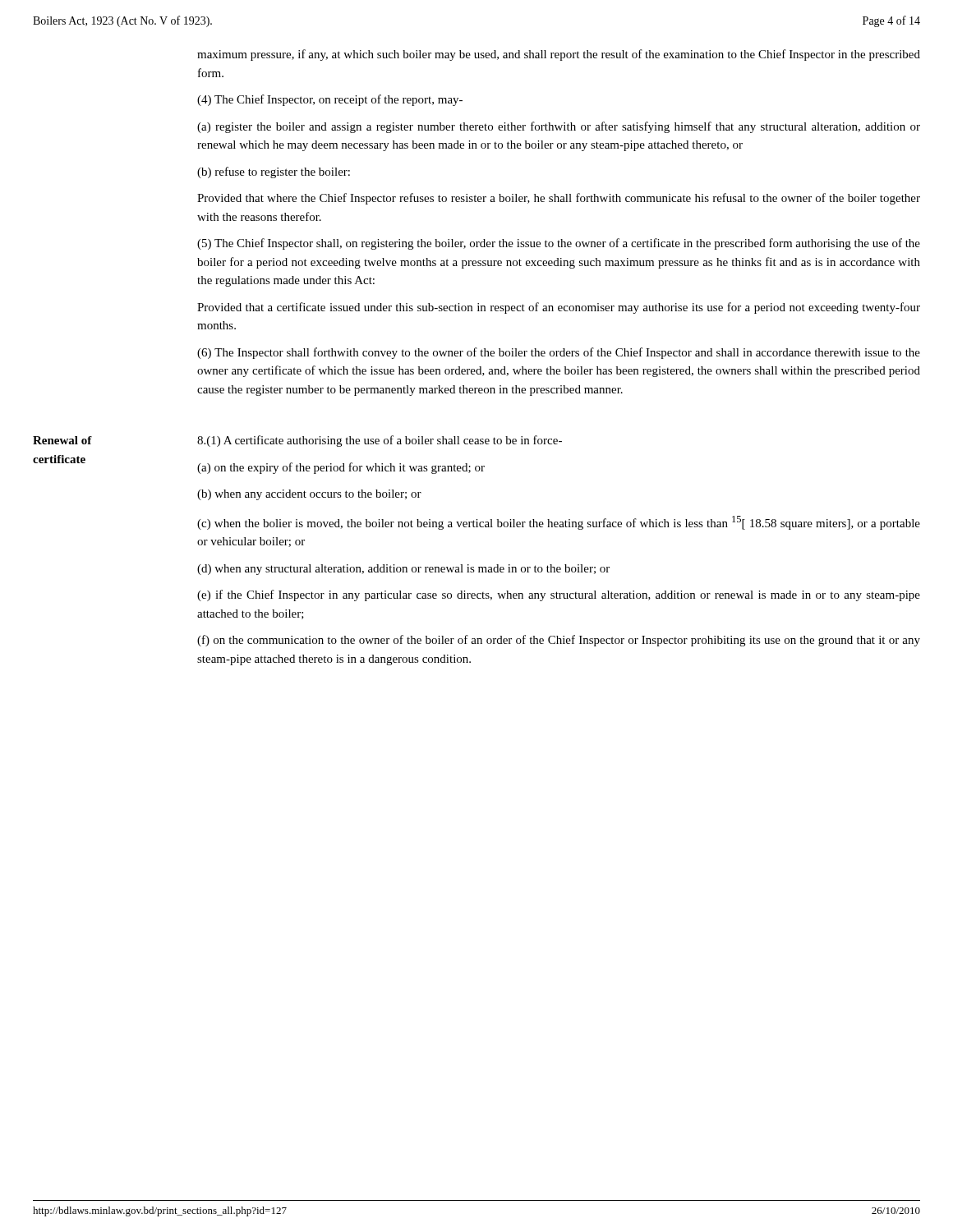Navigate to the element starting "(5) The Chief Inspector"
This screenshot has width=953, height=1232.
(x=559, y=262)
